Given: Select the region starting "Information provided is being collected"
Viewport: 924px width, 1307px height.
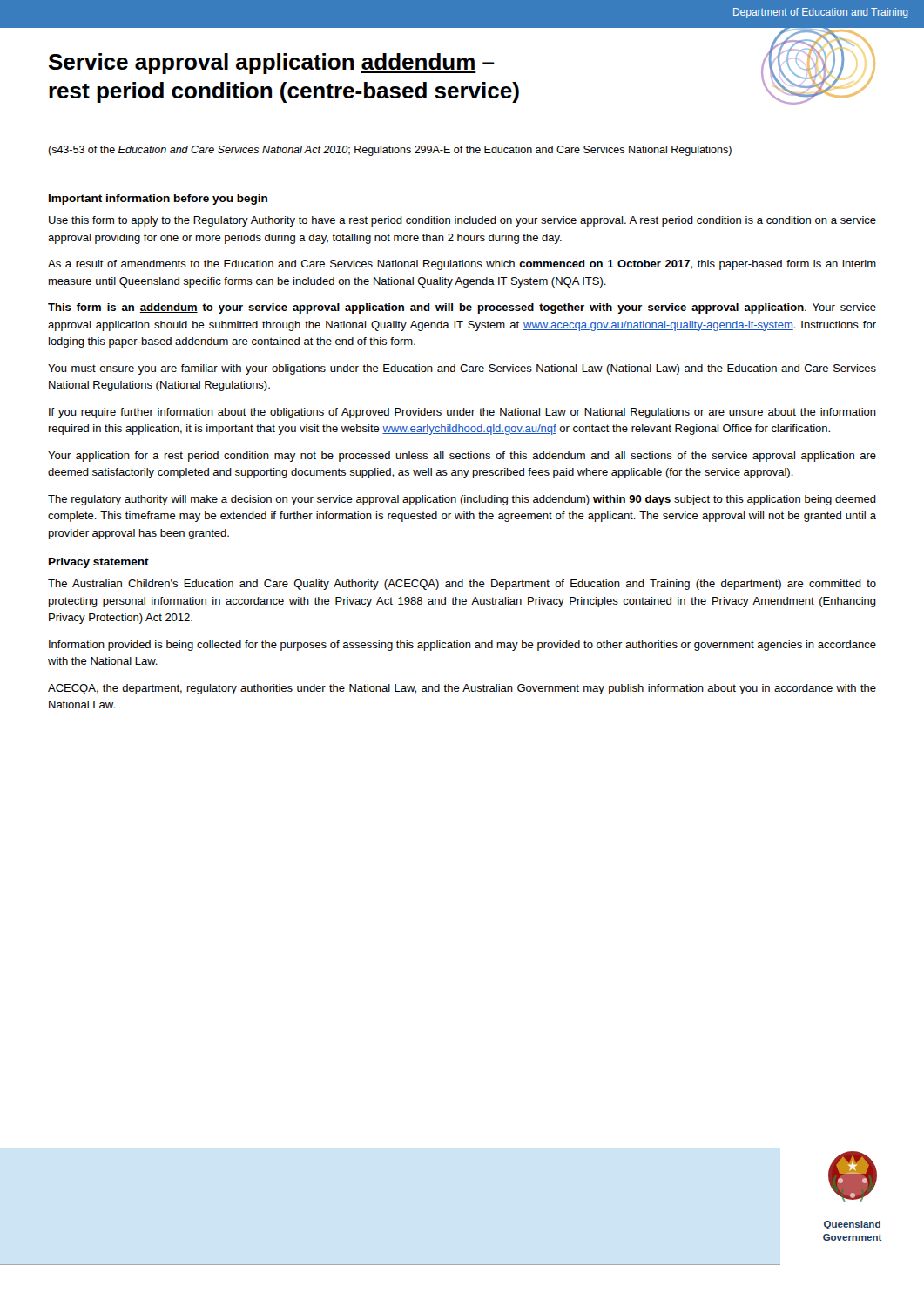Looking at the screenshot, I should (462, 652).
